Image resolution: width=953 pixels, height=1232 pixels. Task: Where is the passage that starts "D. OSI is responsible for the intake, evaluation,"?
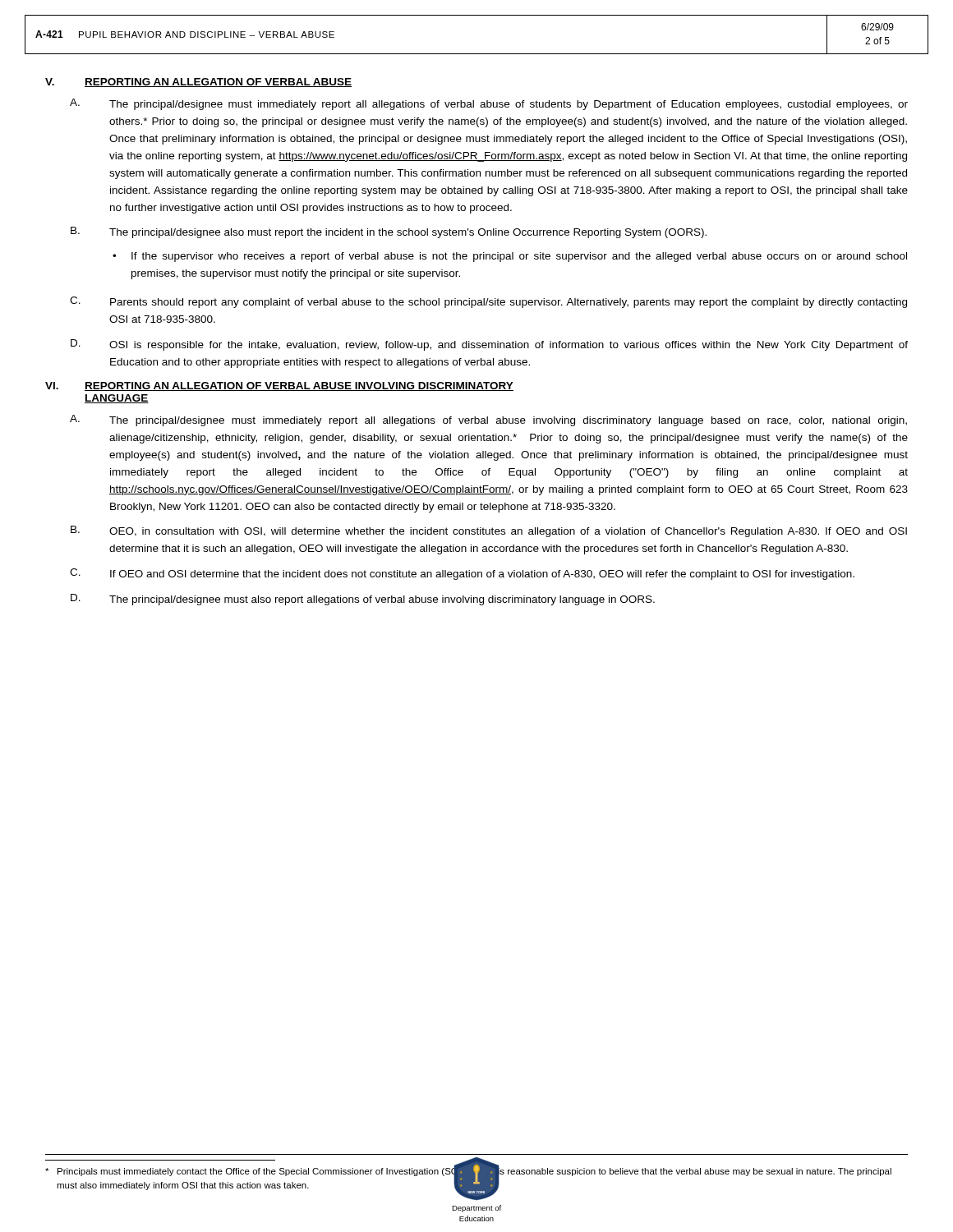pos(476,354)
